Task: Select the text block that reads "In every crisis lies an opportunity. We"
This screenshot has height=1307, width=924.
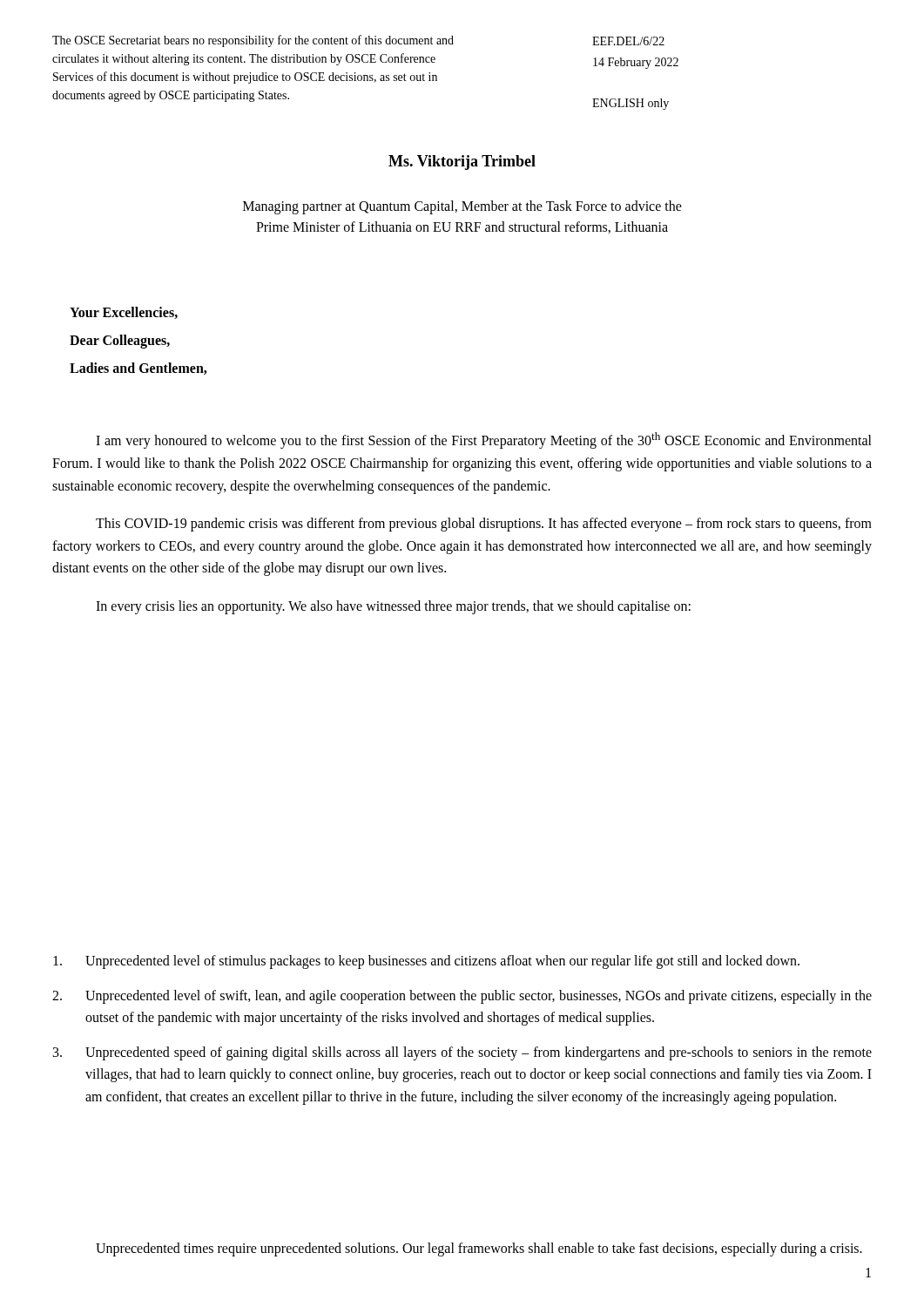Action: [x=394, y=606]
